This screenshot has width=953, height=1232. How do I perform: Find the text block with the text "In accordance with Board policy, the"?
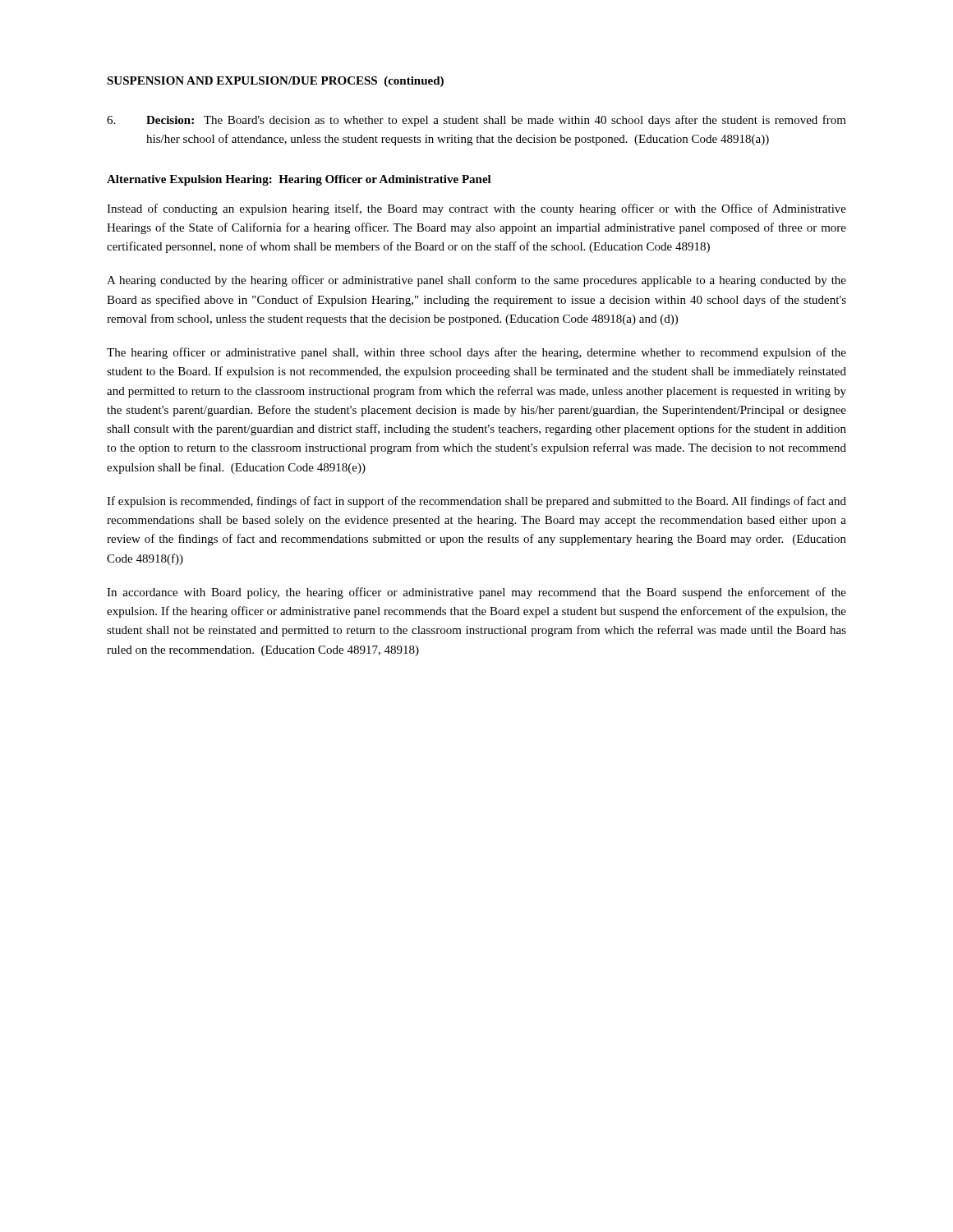476,621
